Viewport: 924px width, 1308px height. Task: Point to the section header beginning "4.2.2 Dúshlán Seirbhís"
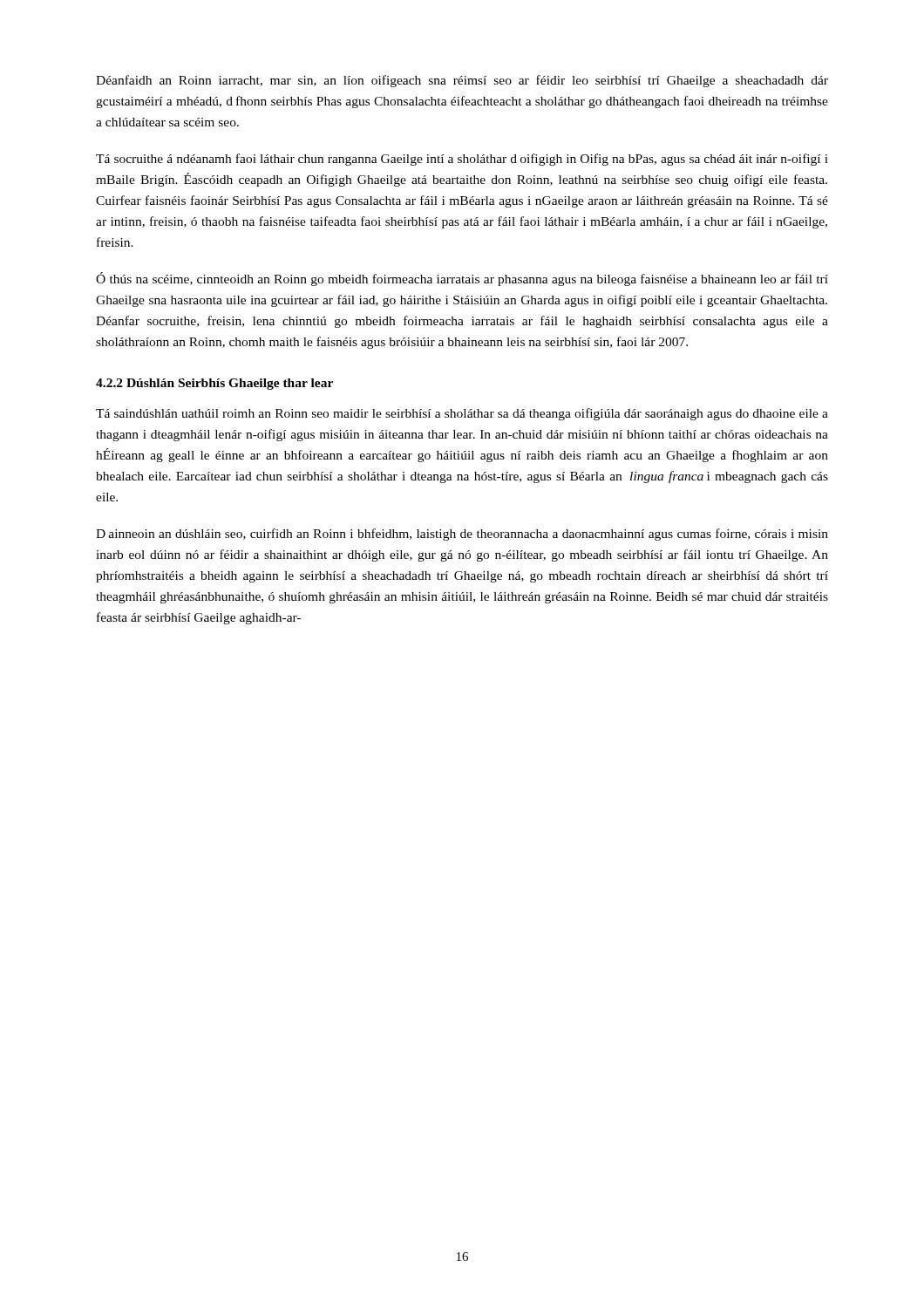pos(215,383)
